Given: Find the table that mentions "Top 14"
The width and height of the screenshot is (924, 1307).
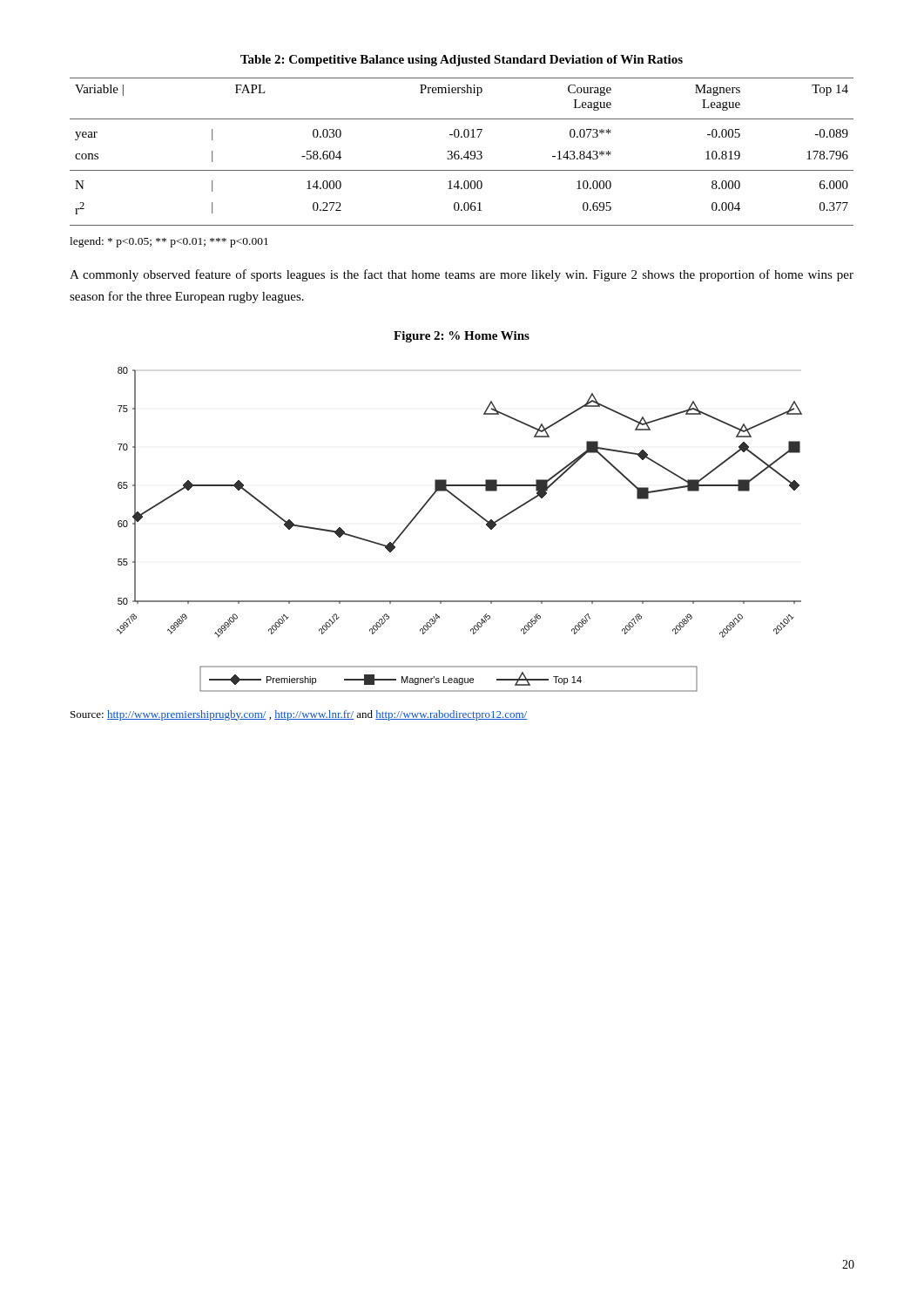Looking at the screenshot, I should [x=462, y=153].
